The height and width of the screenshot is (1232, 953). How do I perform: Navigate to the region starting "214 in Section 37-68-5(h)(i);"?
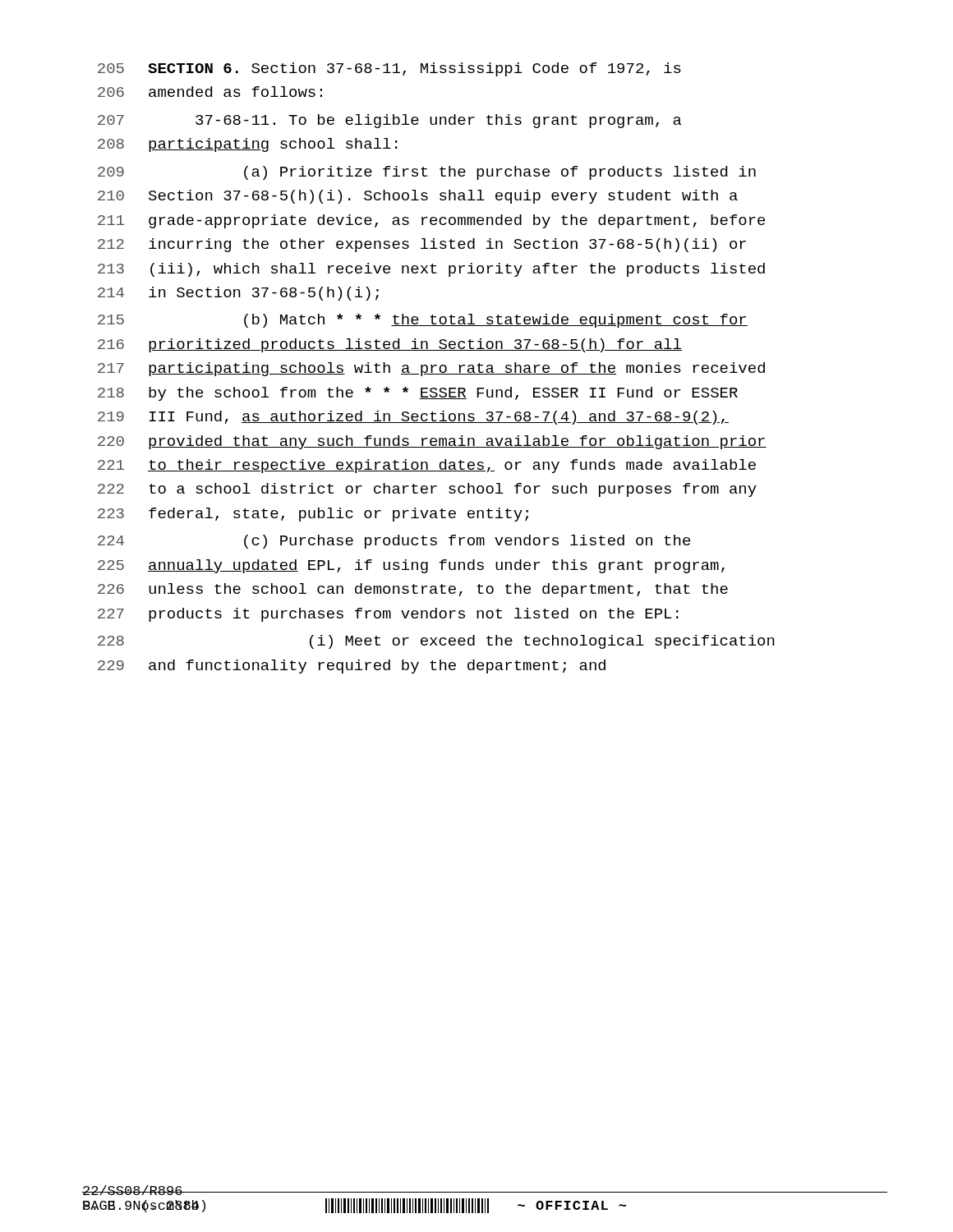click(232, 294)
